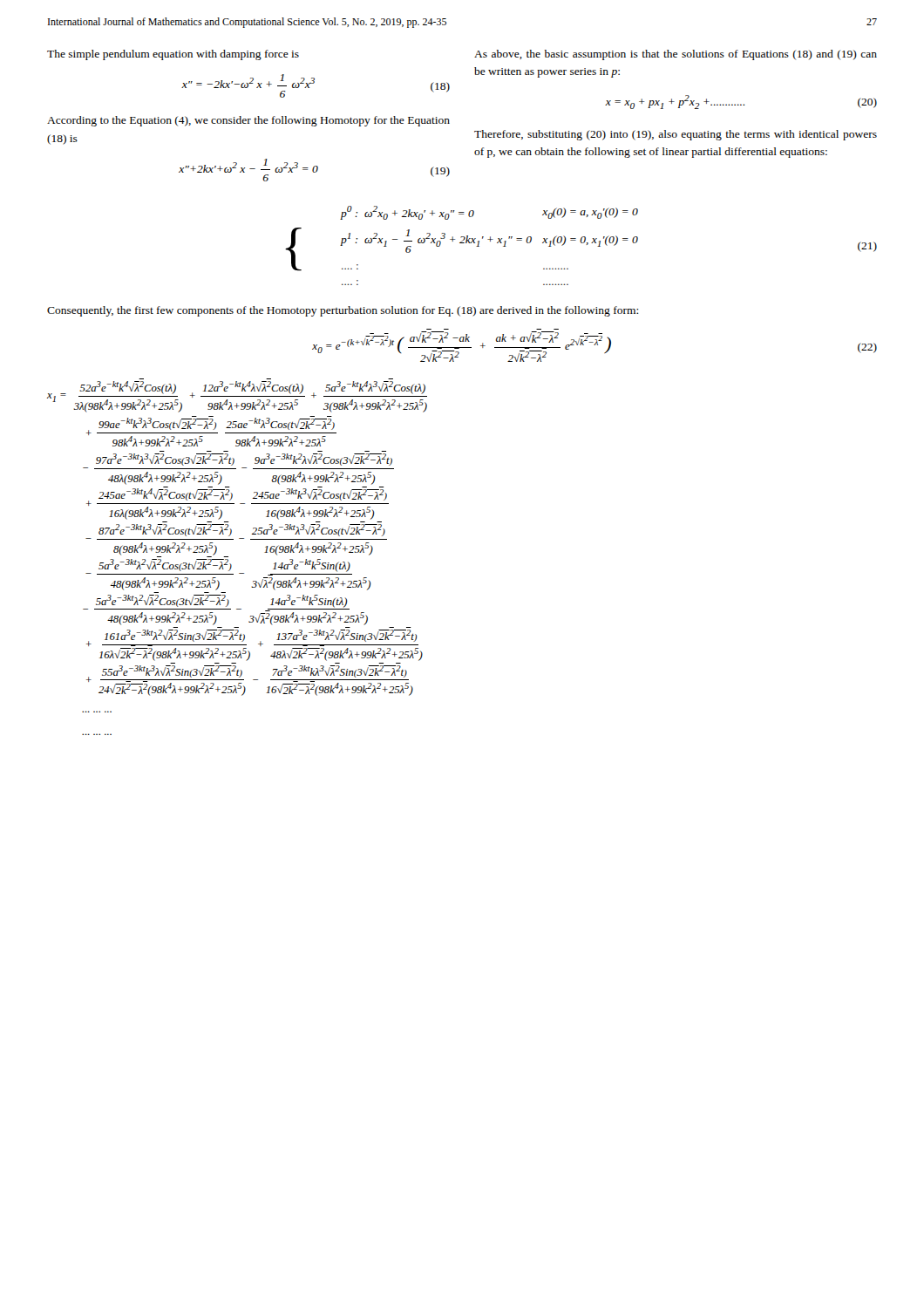Click on the passage starting "x = x0 + px1"
The height and width of the screenshot is (1308, 924).
(676, 101)
